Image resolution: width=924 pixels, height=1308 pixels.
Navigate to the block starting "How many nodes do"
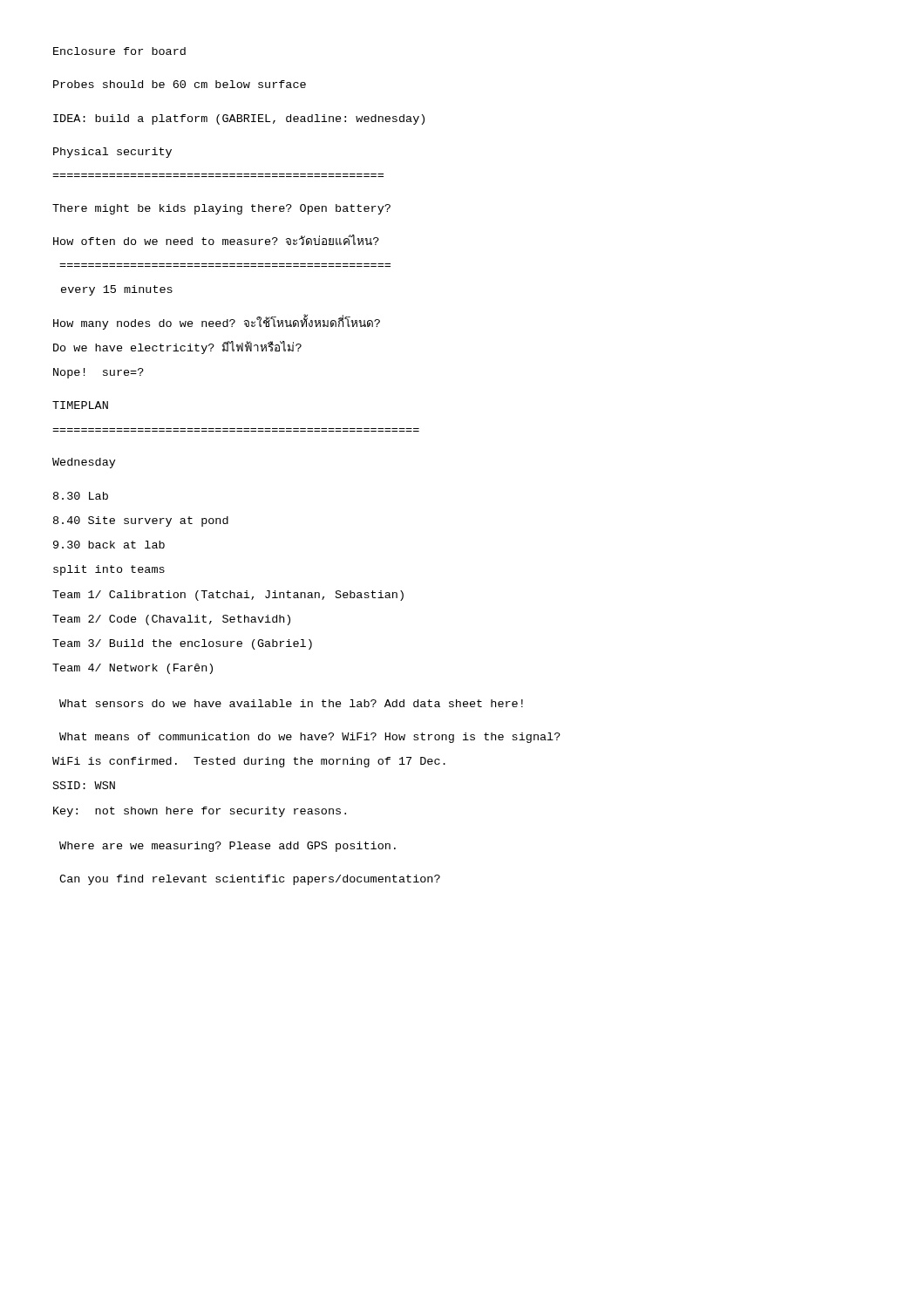pyautogui.click(x=217, y=324)
